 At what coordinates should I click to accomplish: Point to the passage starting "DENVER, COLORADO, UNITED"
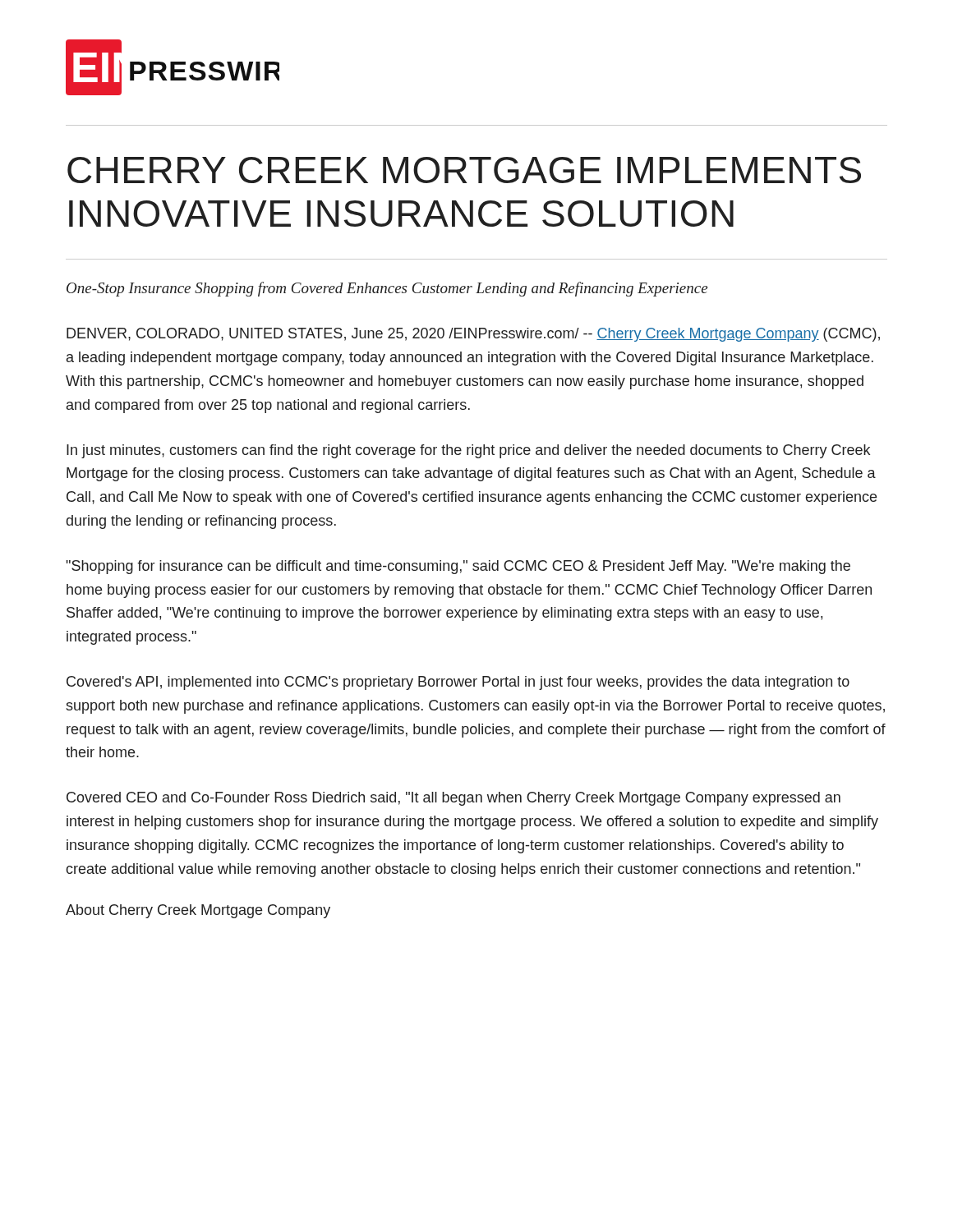[476, 370]
